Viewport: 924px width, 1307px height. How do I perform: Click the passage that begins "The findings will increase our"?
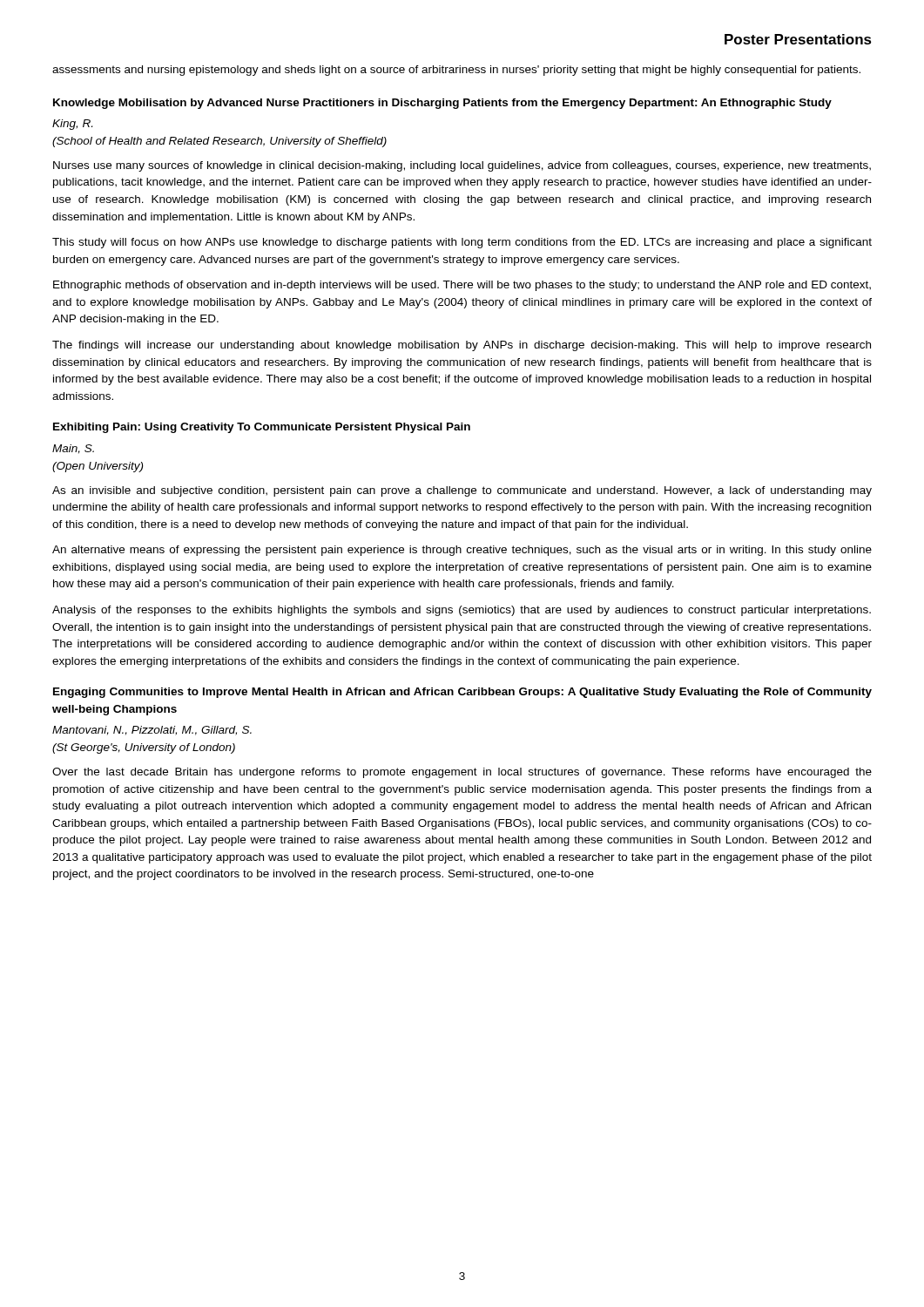tap(462, 370)
